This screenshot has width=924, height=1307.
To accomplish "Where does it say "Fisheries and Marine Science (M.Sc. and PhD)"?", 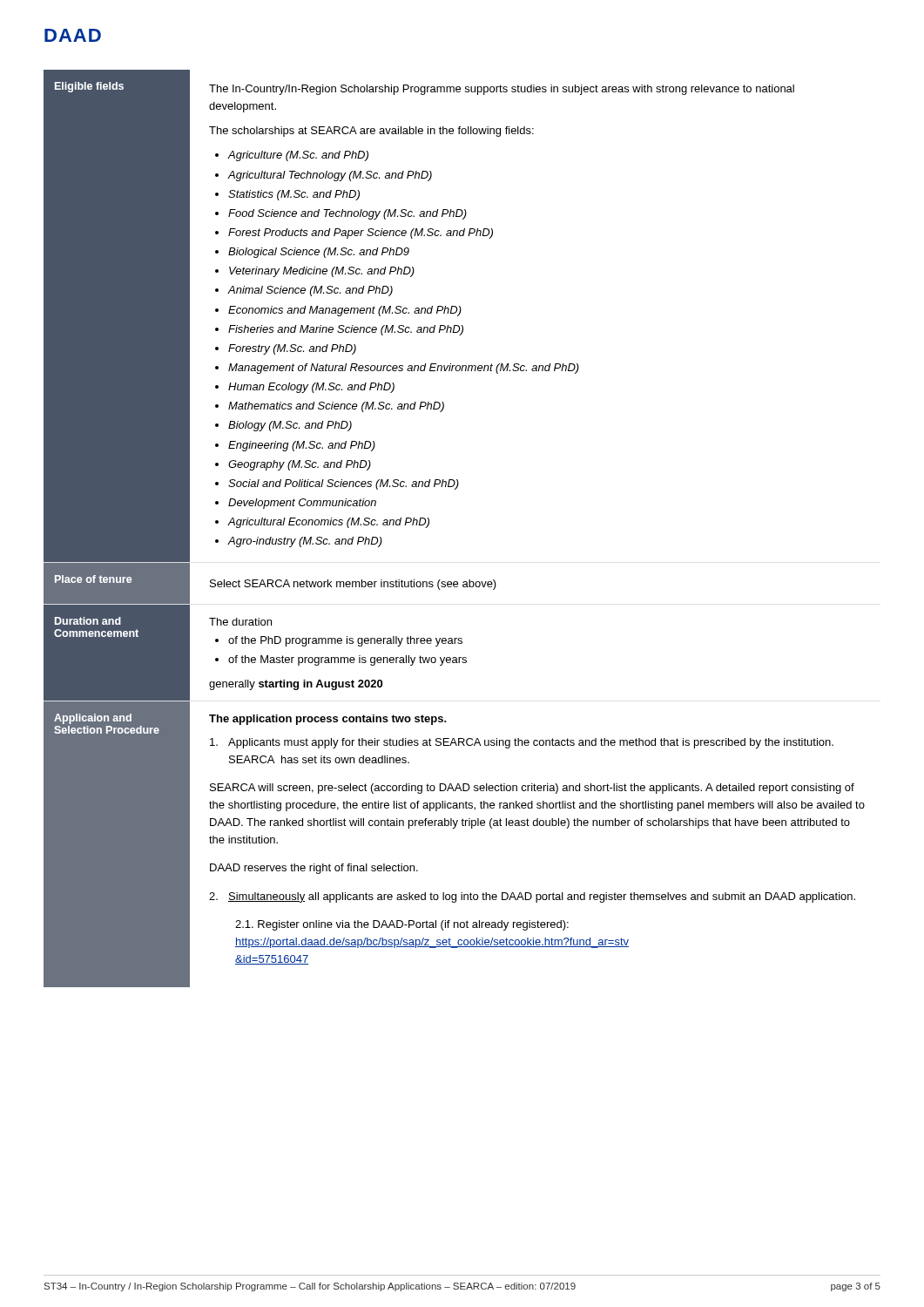I will tap(346, 329).
